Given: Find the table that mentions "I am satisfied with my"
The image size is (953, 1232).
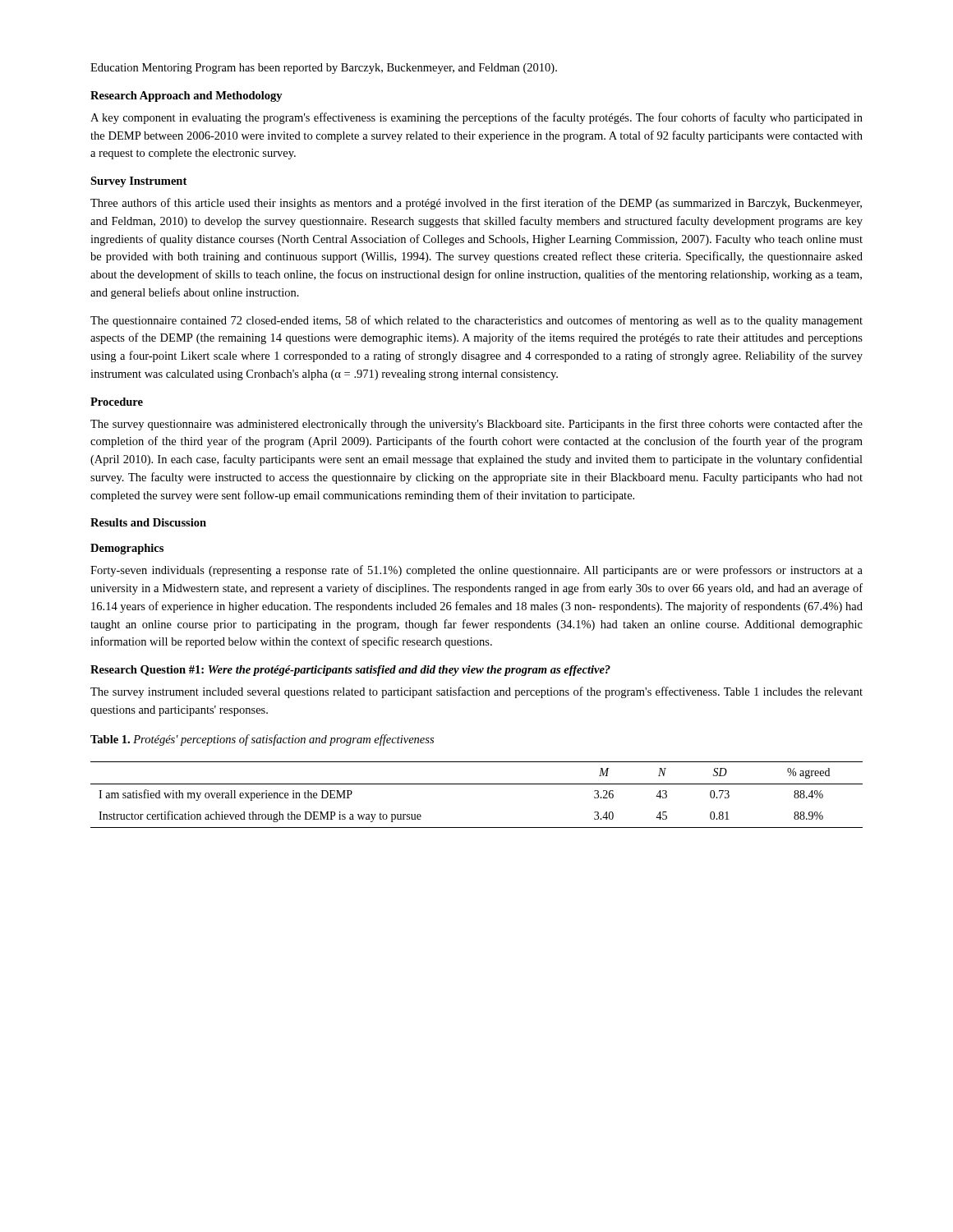Looking at the screenshot, I should coord(476,794).
